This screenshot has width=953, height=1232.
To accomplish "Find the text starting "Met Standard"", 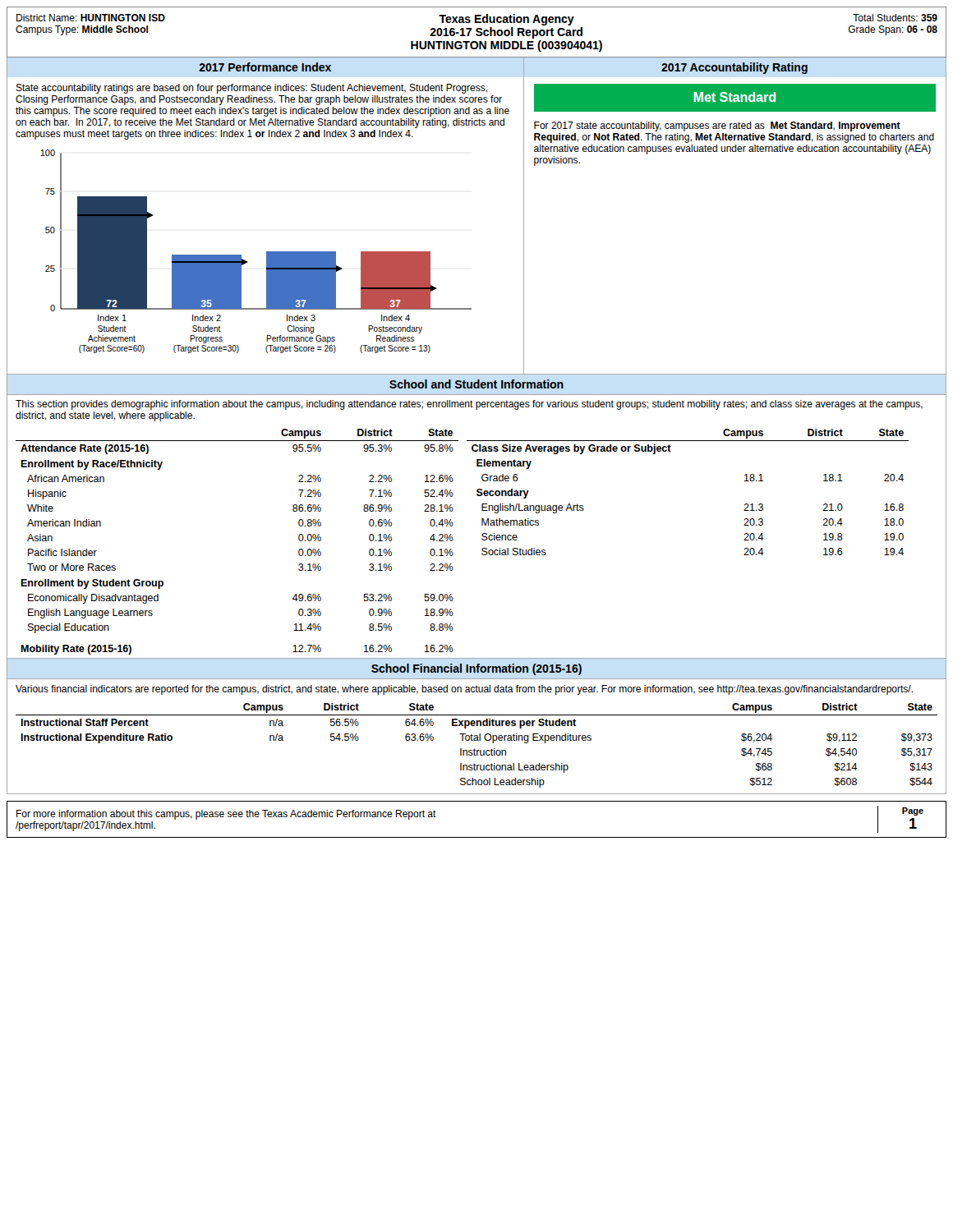I will point(735,97).
